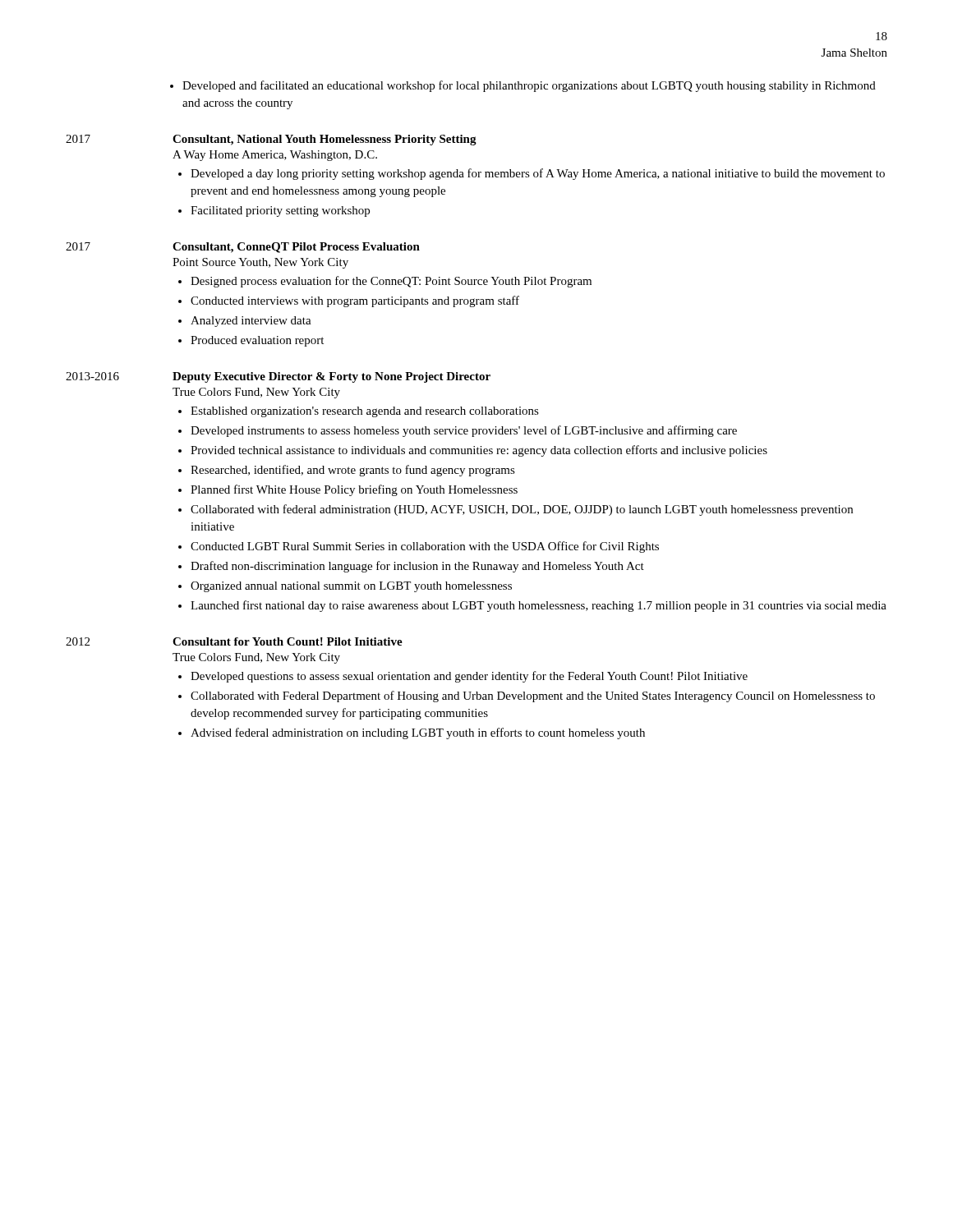Point to the section header beginning "Consultant, ConneQT Pilot"
Viewport: 953px width, 1232px height.
(296, 246)
